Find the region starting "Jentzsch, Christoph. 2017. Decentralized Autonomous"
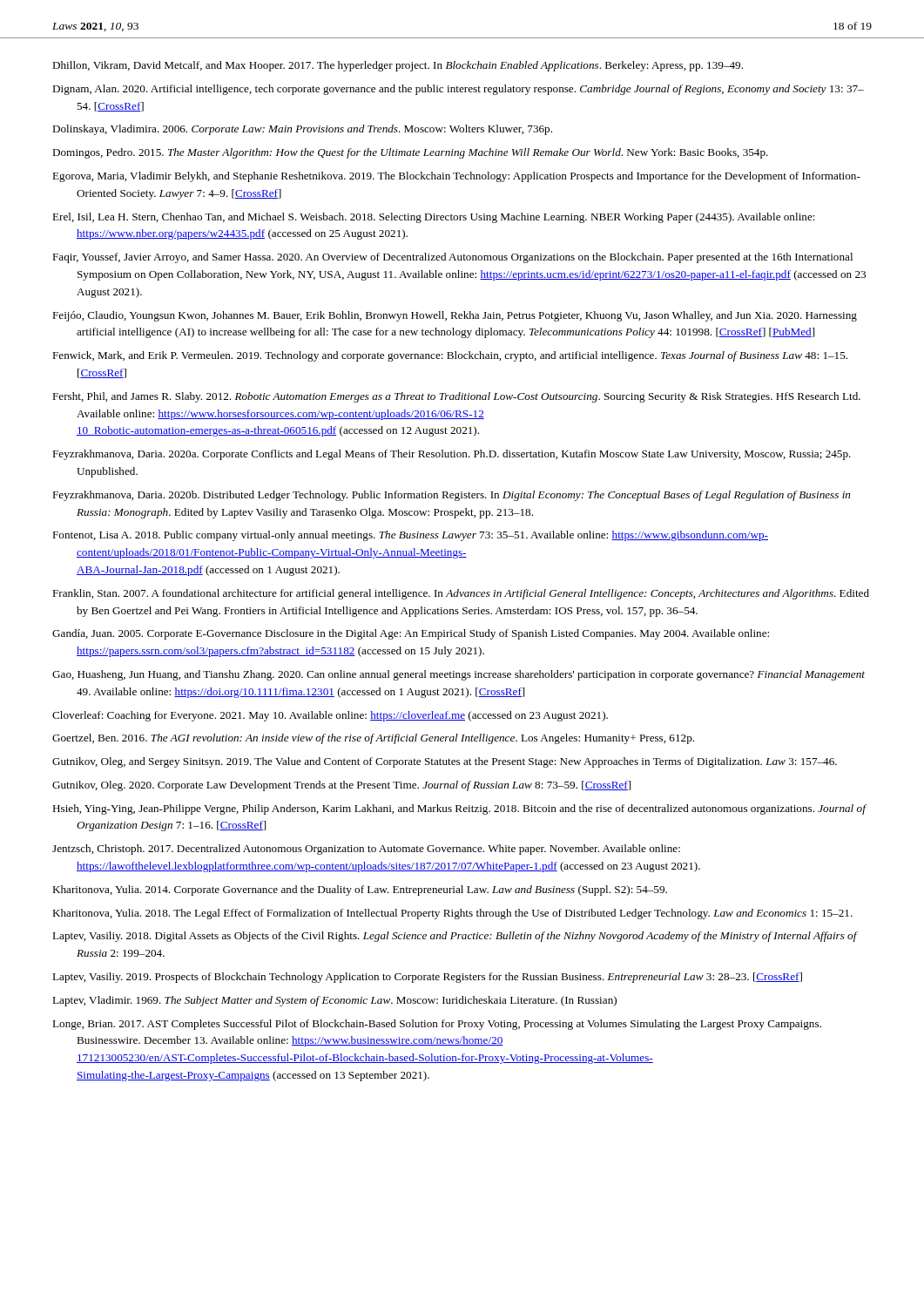The image size is (924, 1307). (376, 857)
